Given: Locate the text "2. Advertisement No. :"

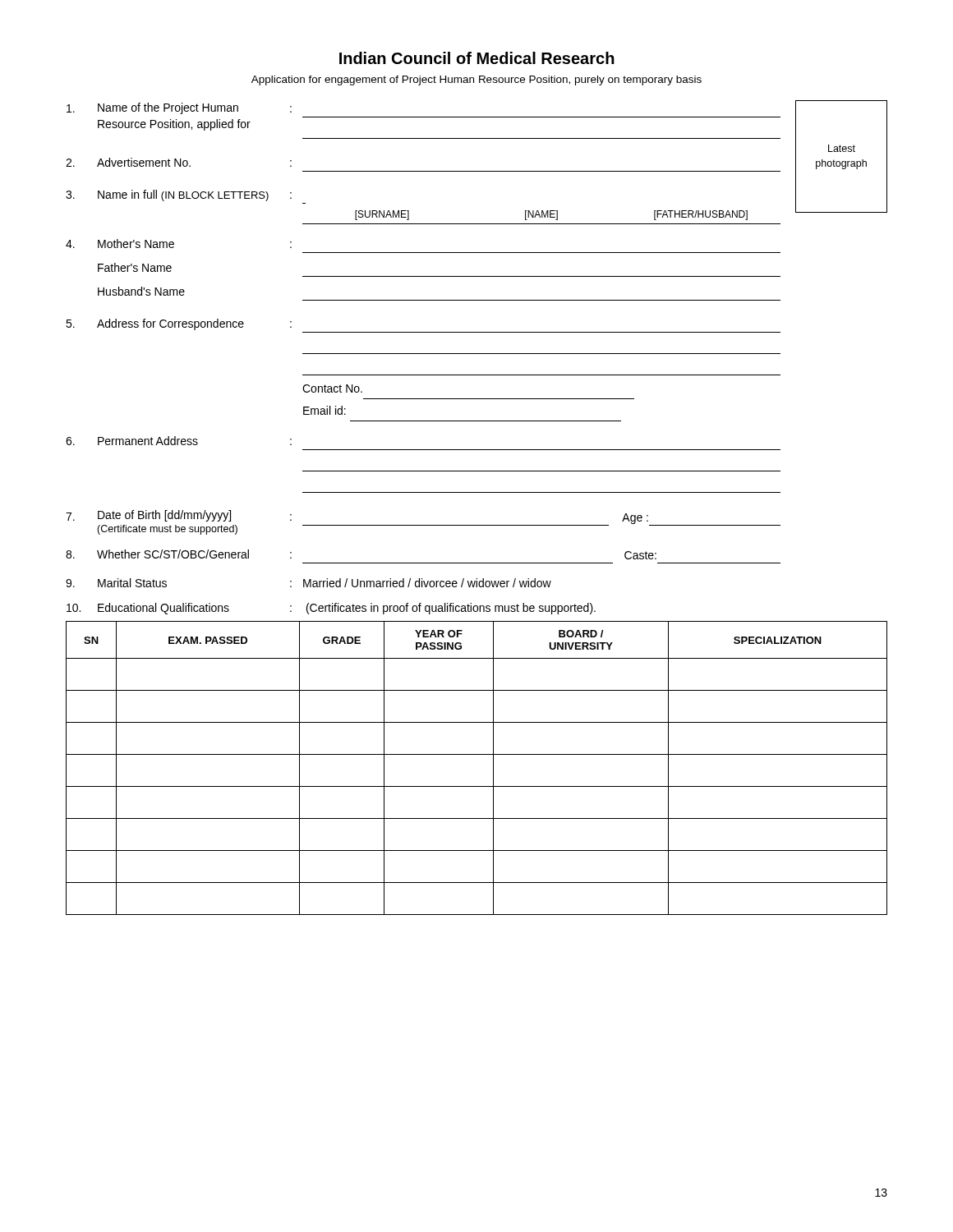Looking at the screenshot, I should 423,165.
